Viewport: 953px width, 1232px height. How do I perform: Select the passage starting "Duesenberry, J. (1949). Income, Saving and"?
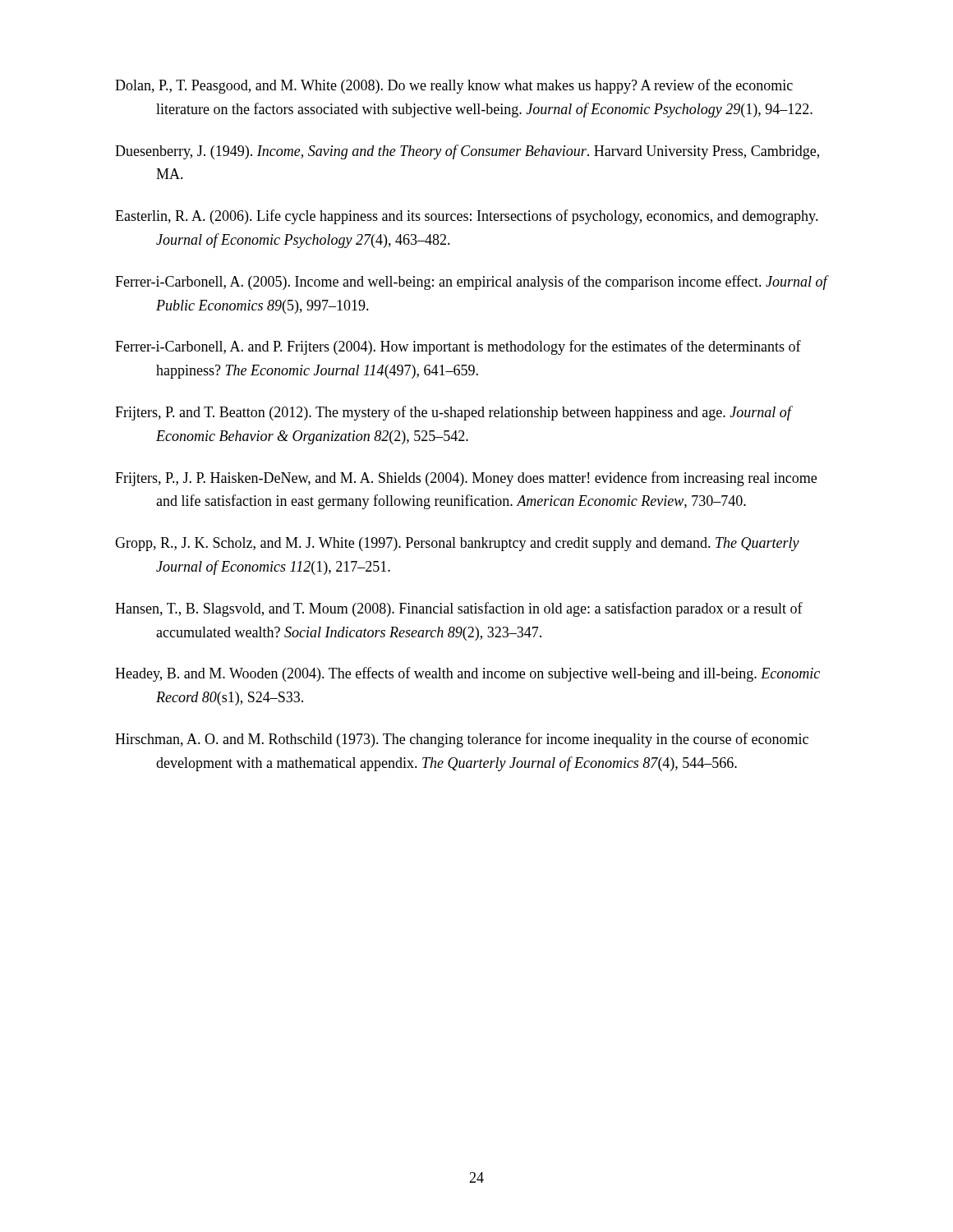click(468, 163)
